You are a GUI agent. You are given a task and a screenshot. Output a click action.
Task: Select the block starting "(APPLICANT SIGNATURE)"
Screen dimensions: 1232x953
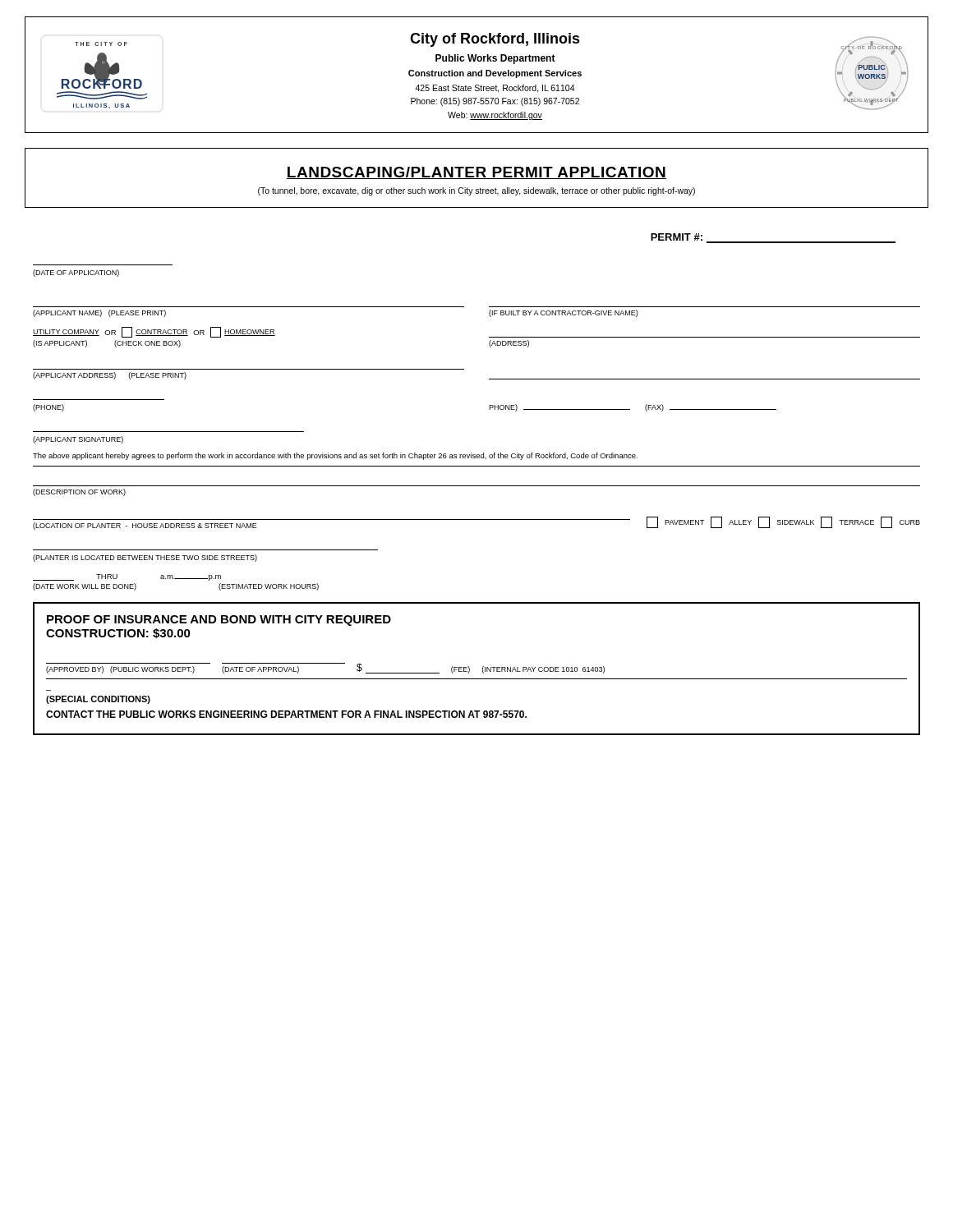(x=168, y=431)
